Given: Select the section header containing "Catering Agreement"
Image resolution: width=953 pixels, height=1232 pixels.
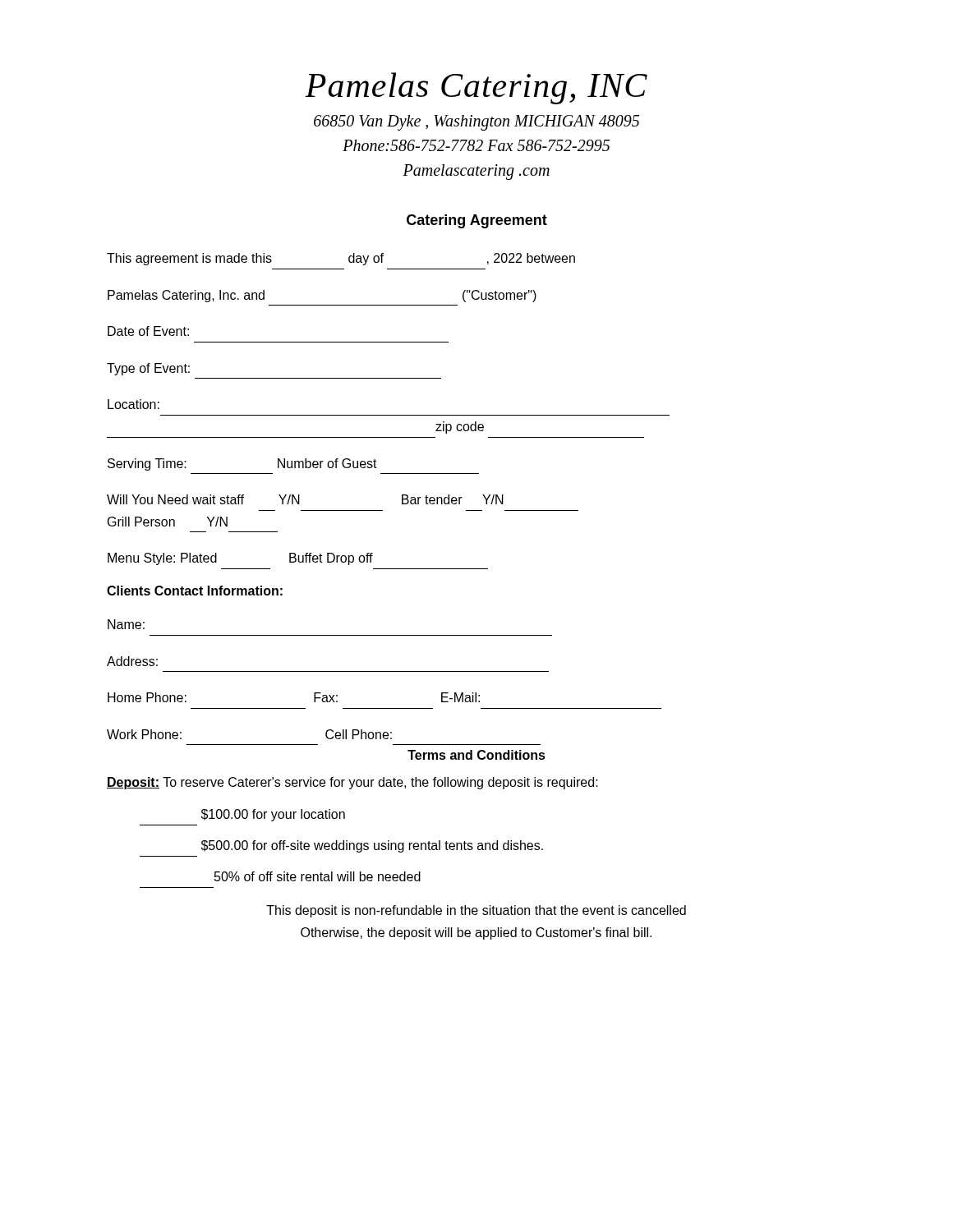Looking at the screenshot, I should [476, 220].
